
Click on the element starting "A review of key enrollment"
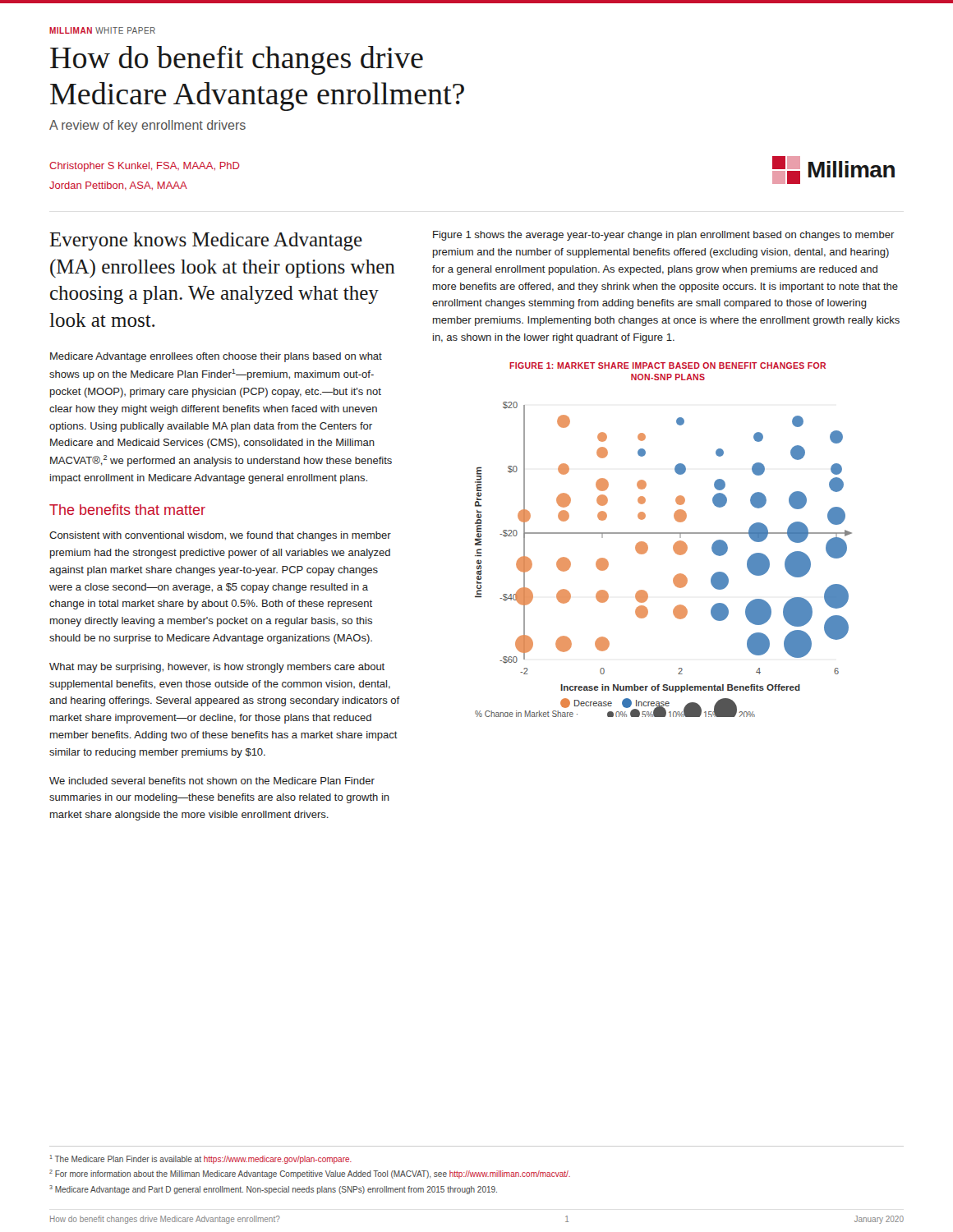point(148,126)
